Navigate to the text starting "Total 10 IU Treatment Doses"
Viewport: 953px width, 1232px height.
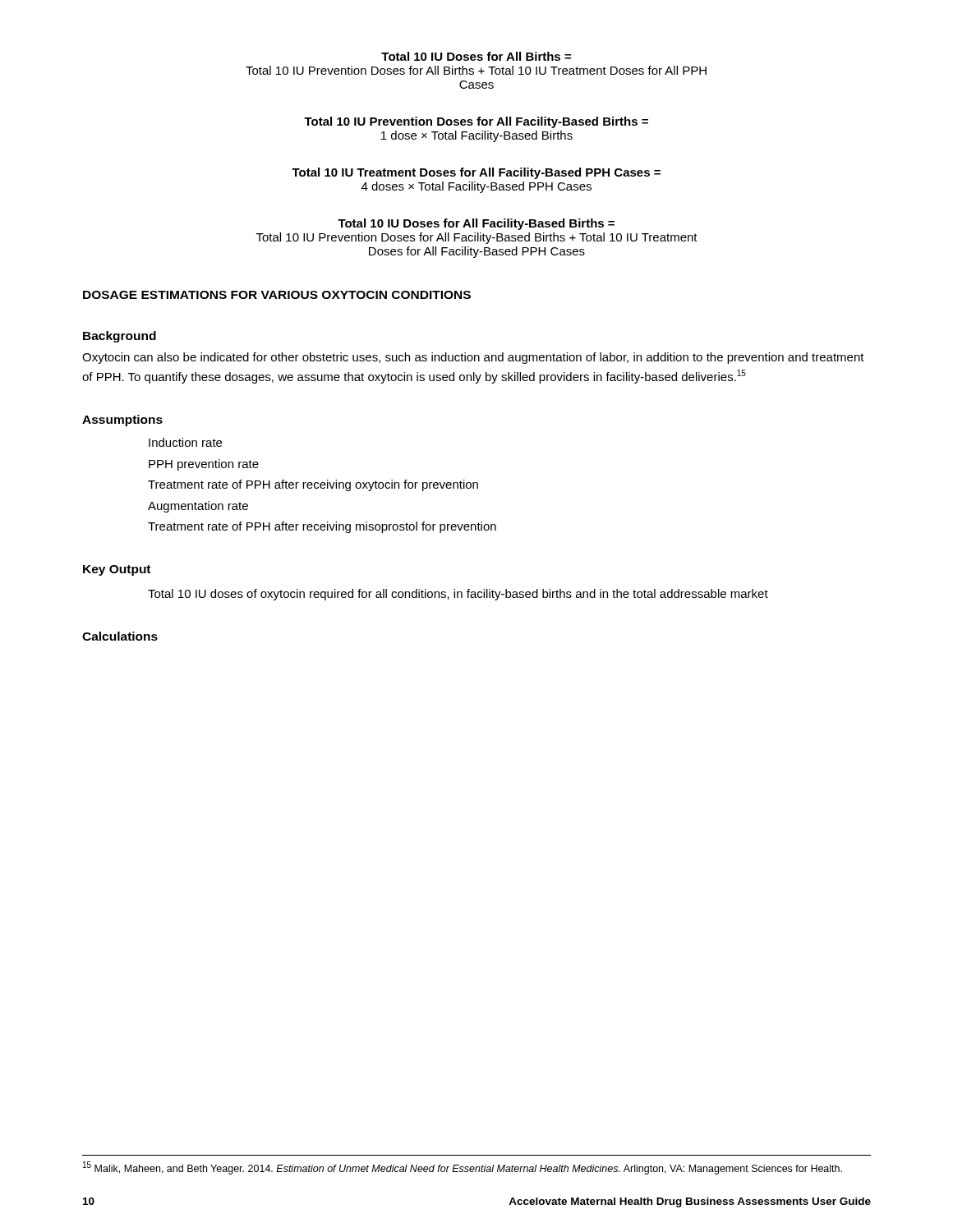(x=476, y=179)
